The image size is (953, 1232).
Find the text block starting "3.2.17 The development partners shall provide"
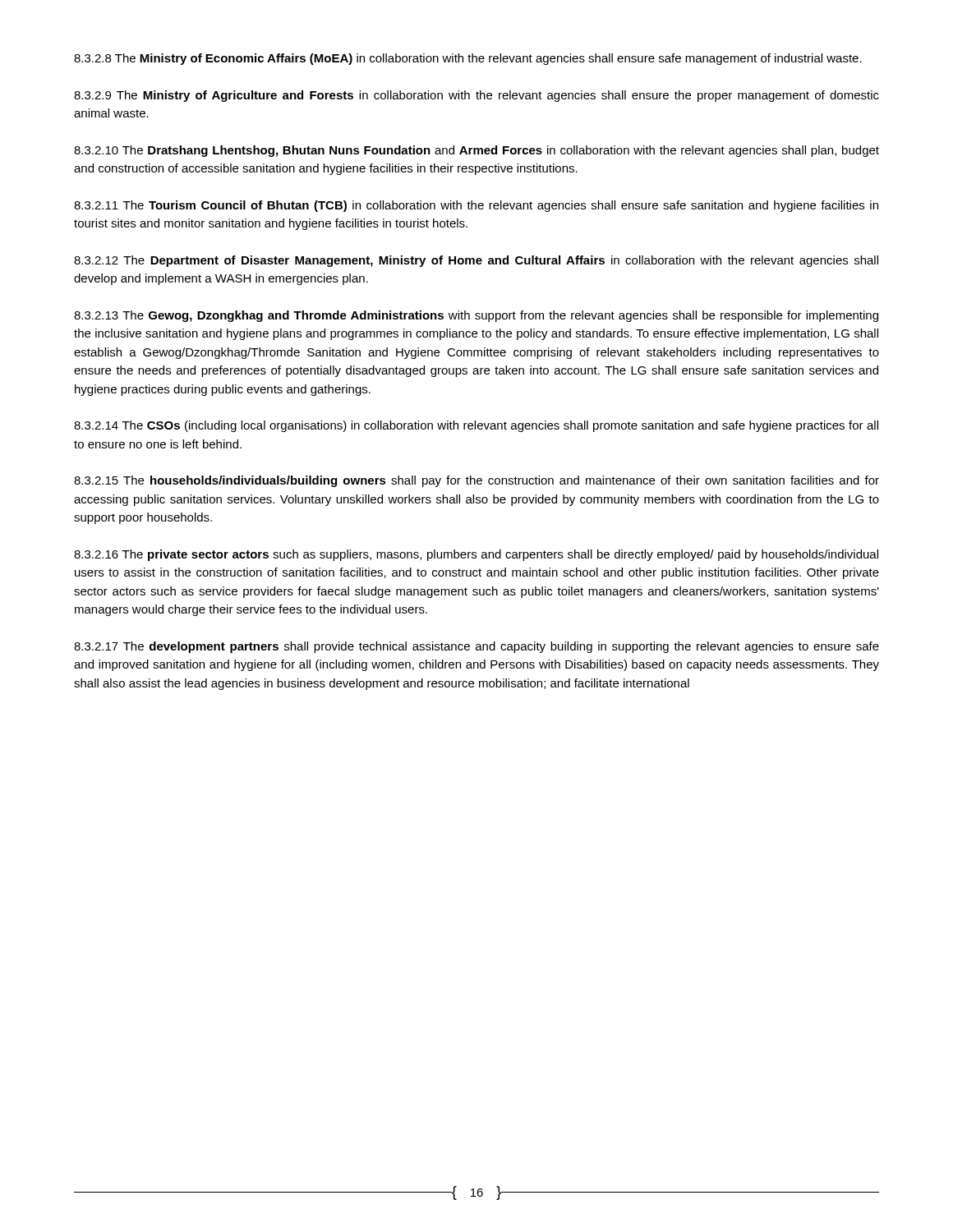476,664
